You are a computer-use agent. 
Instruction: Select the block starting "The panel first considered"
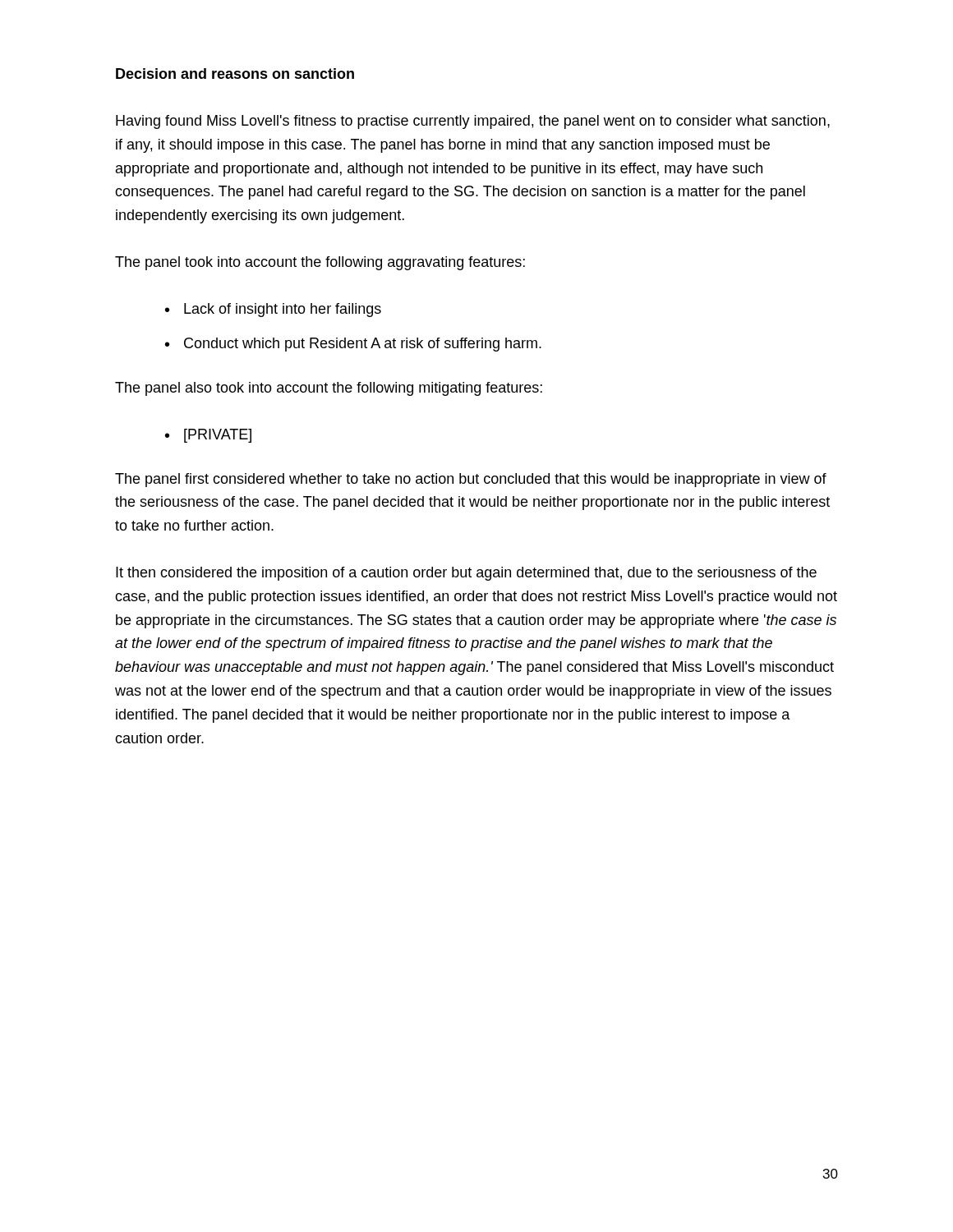(472, 502)
